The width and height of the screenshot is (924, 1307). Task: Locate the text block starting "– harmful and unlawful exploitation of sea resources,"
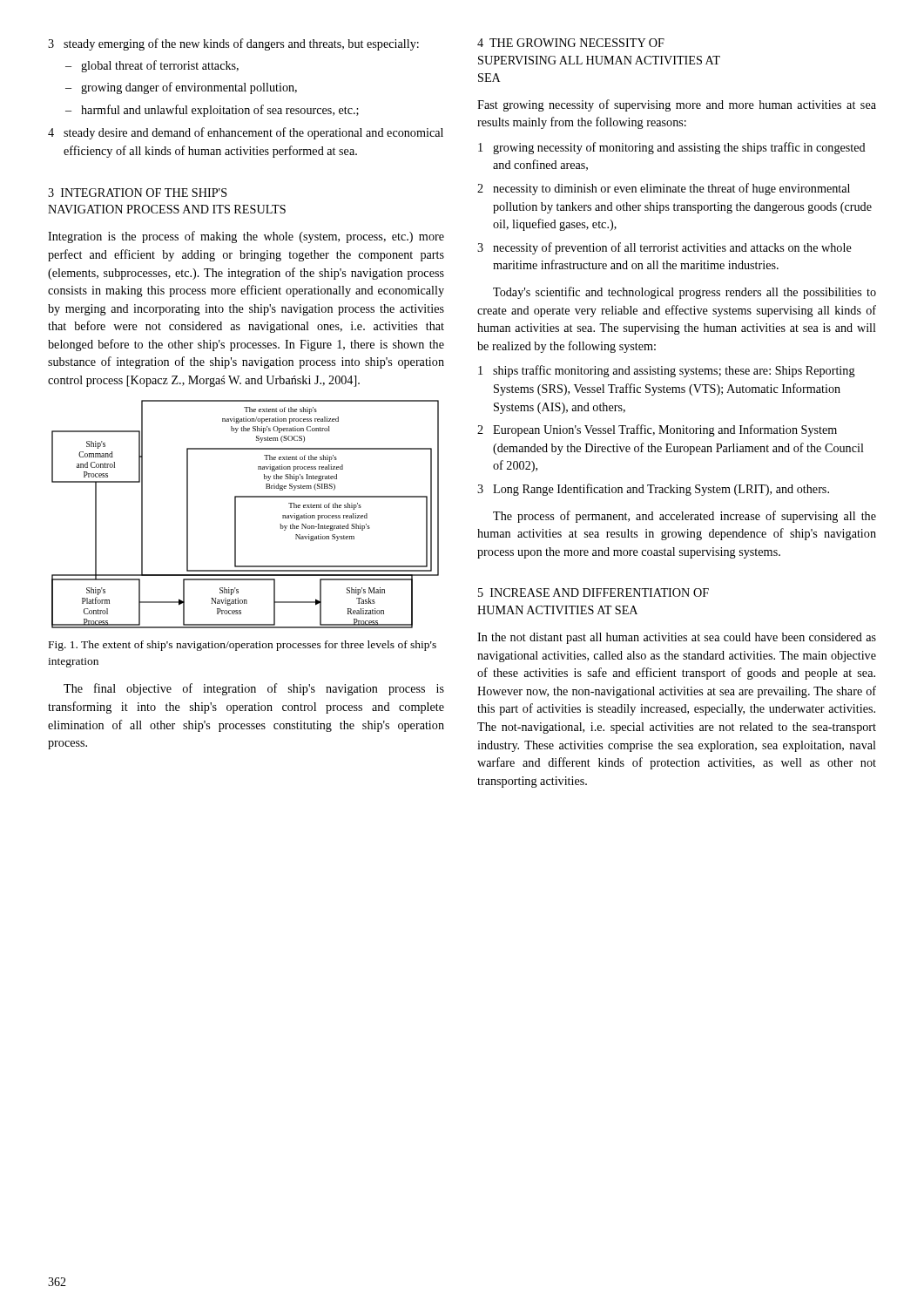coord(255,110)
